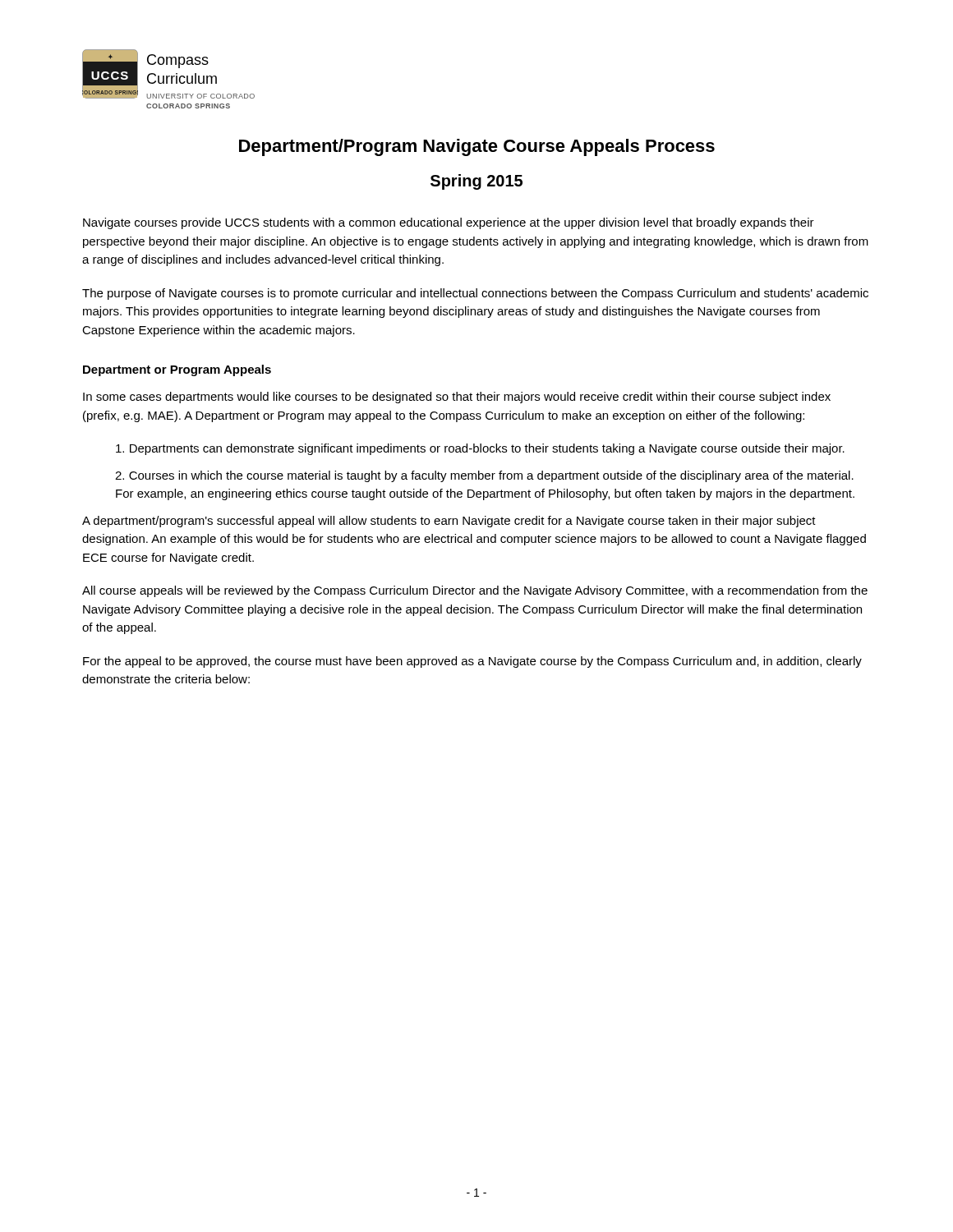Select the title that reads "Department/Program Navigate Course Appeals Process"
The height and width of the screenshot is (1232, 953).
coord(476,146)
